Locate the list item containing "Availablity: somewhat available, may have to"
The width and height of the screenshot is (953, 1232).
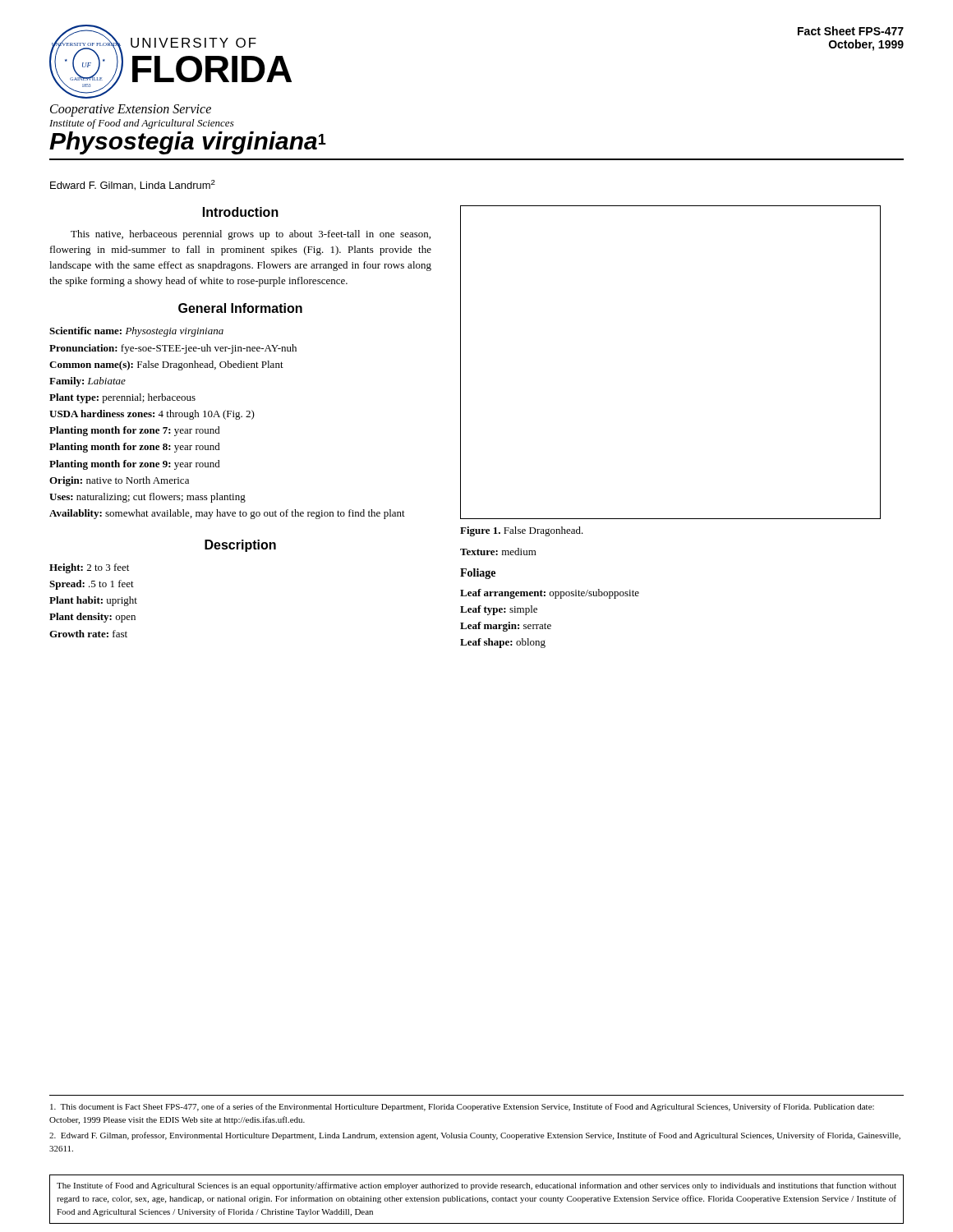227,513
